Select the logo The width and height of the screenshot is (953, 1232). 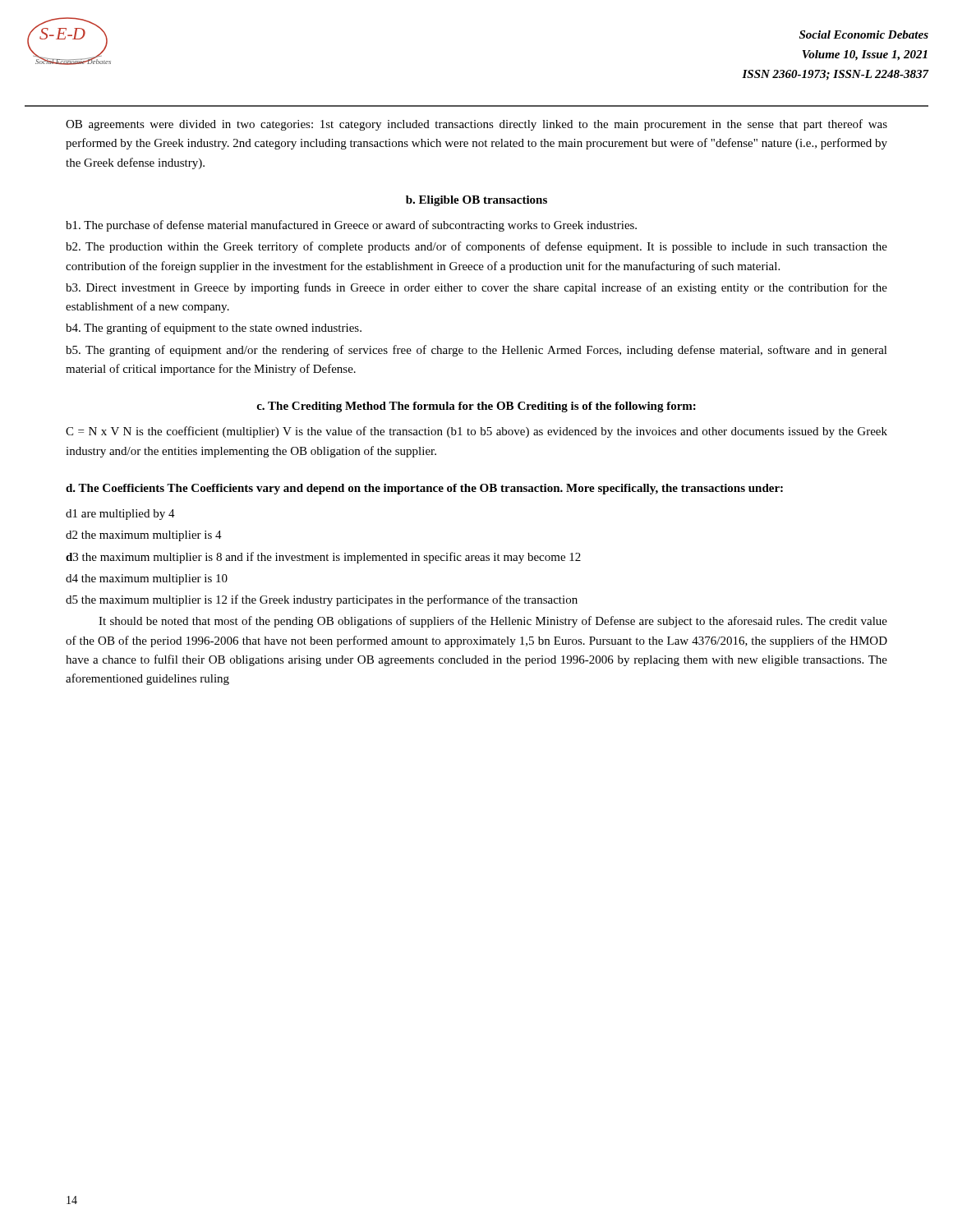pyautogui.click(x=115, y=47)
